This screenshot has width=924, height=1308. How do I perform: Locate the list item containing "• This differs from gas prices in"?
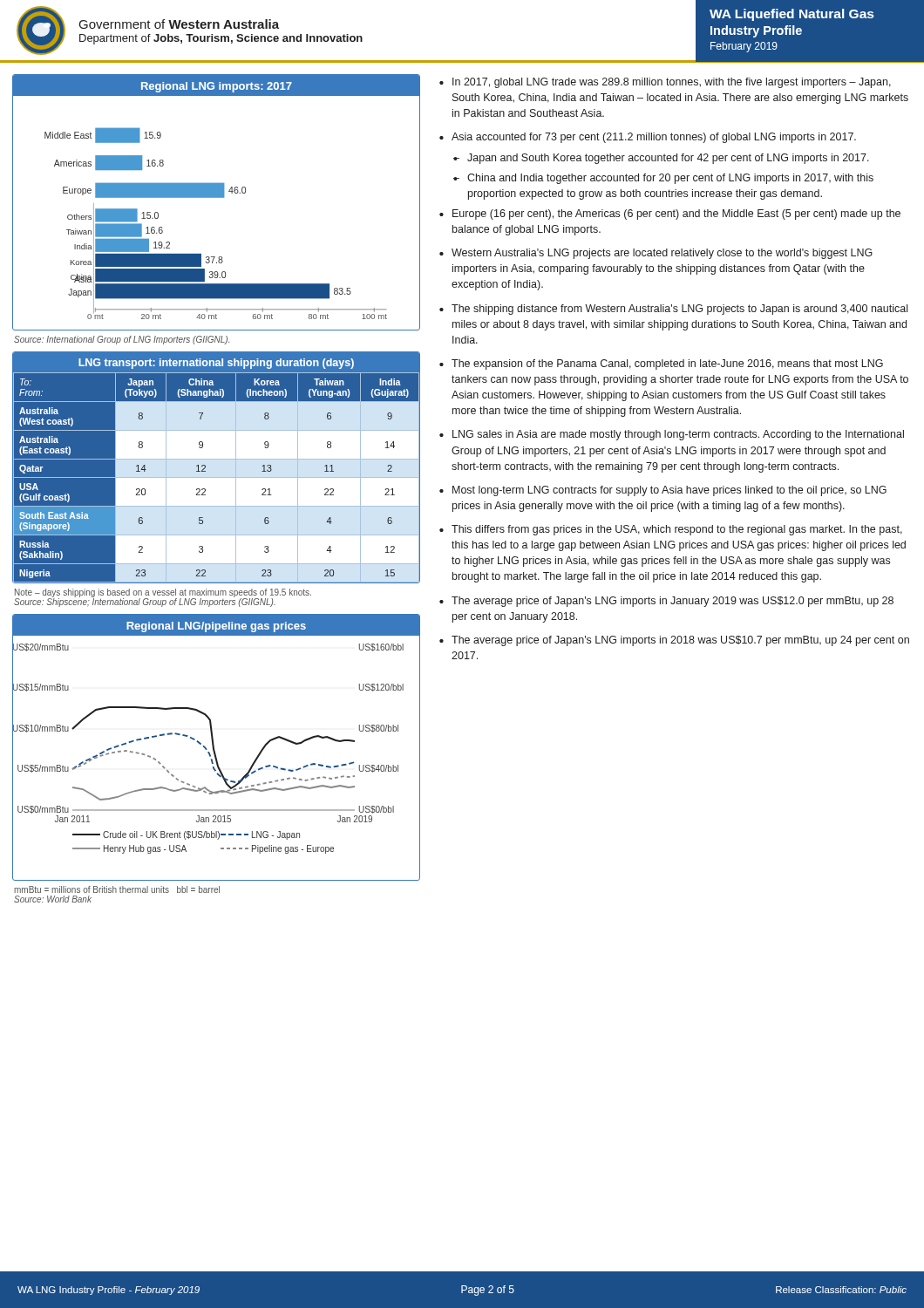click(x=673, y=552)
